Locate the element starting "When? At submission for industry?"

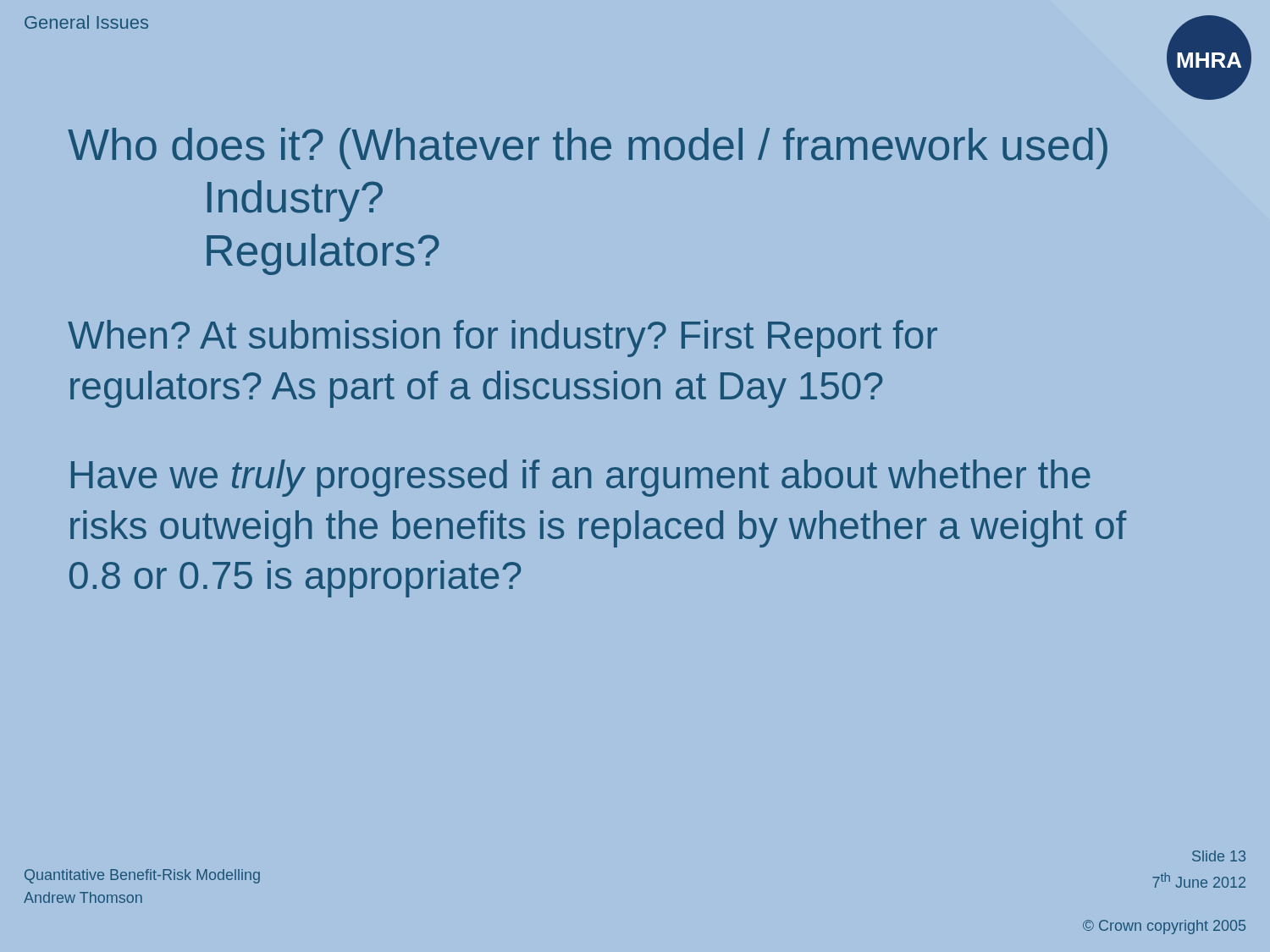pyautogui.click(x=503, y=361)
